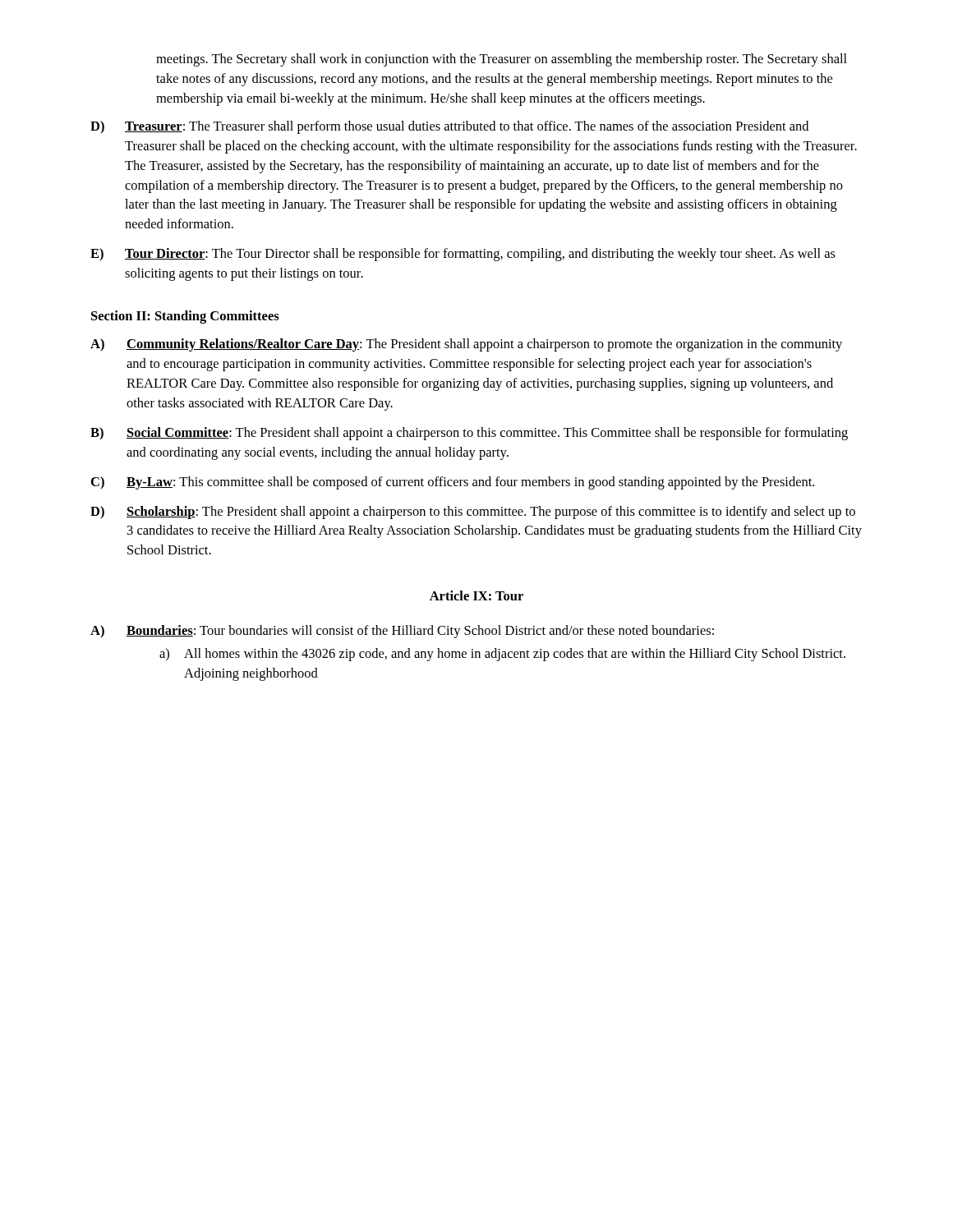
Task: Point to the passage starting "a) All homes"
Action: 511,664
